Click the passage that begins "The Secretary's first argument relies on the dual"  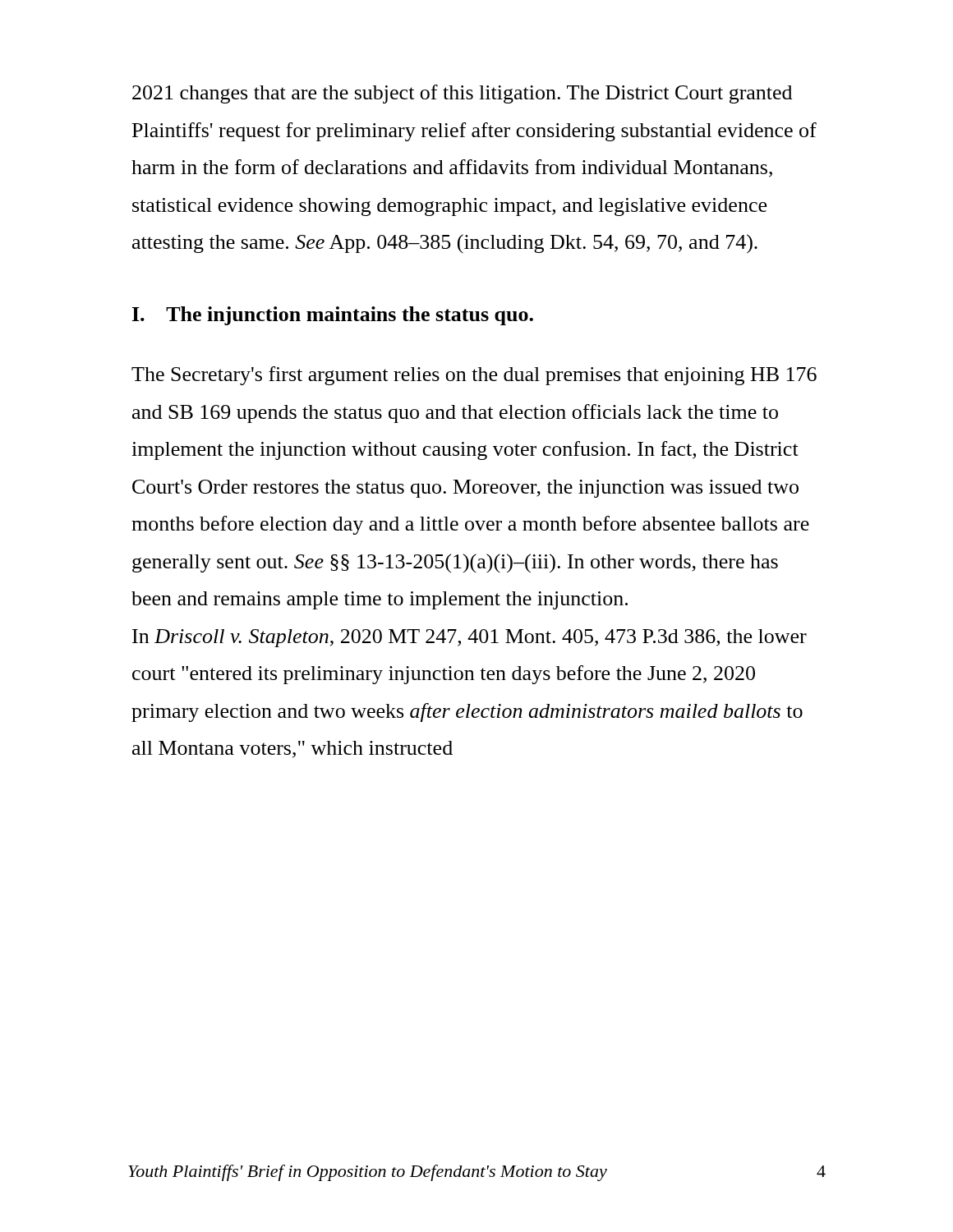pos(476,486)
